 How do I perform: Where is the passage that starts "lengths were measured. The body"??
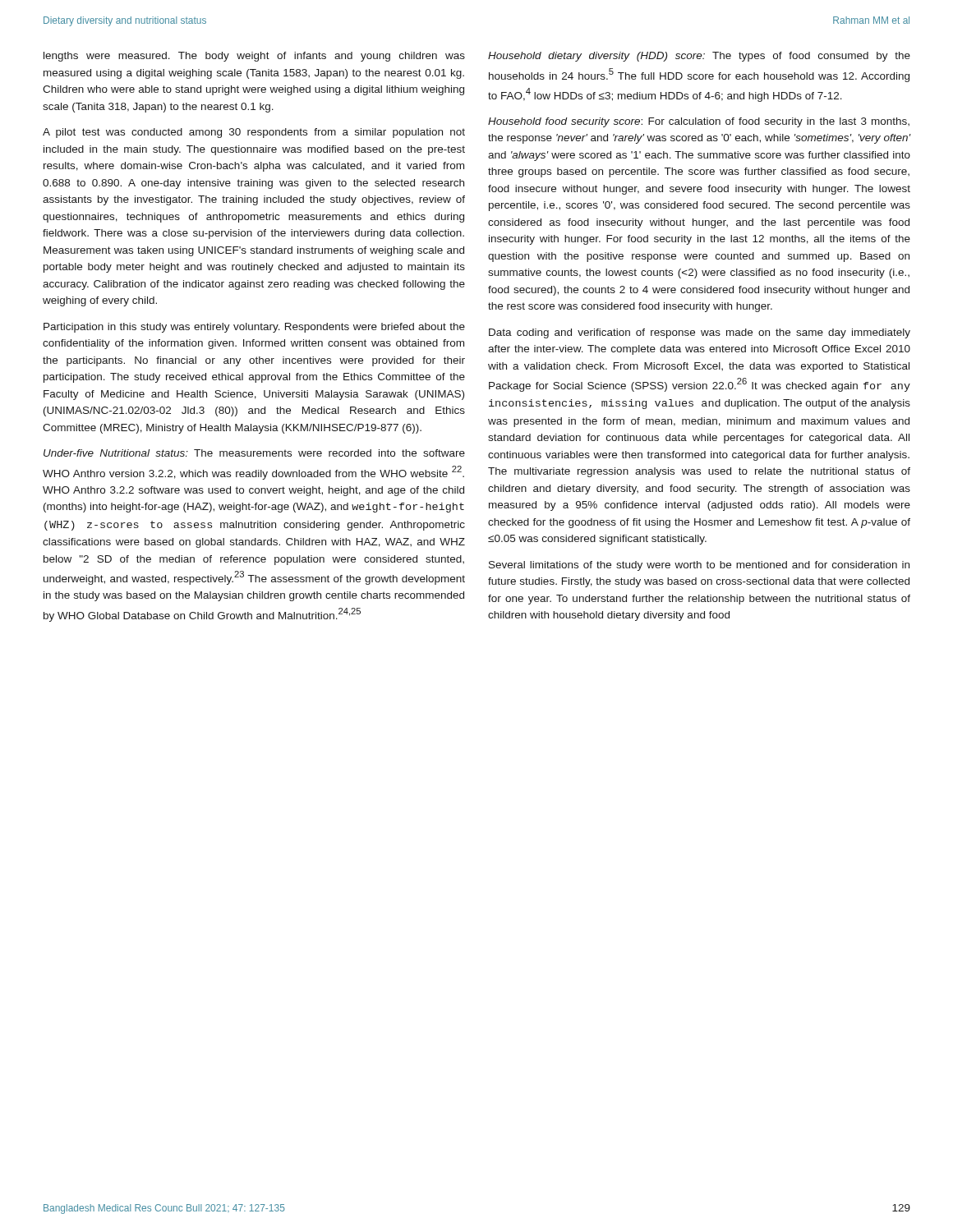pyautogui.click(x=254, y=81)
